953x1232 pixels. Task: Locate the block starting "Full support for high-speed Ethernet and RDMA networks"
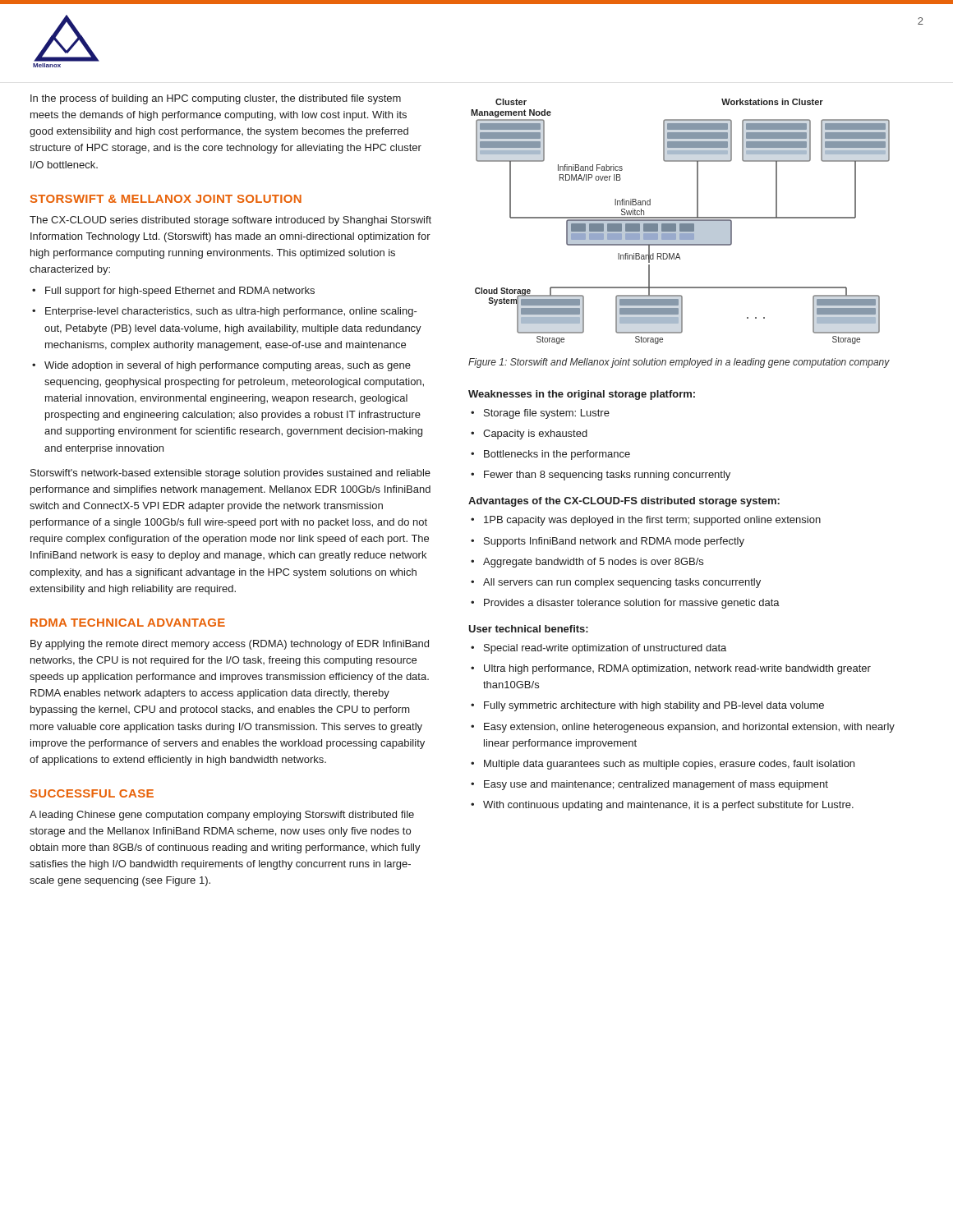(x=180, y=291)
